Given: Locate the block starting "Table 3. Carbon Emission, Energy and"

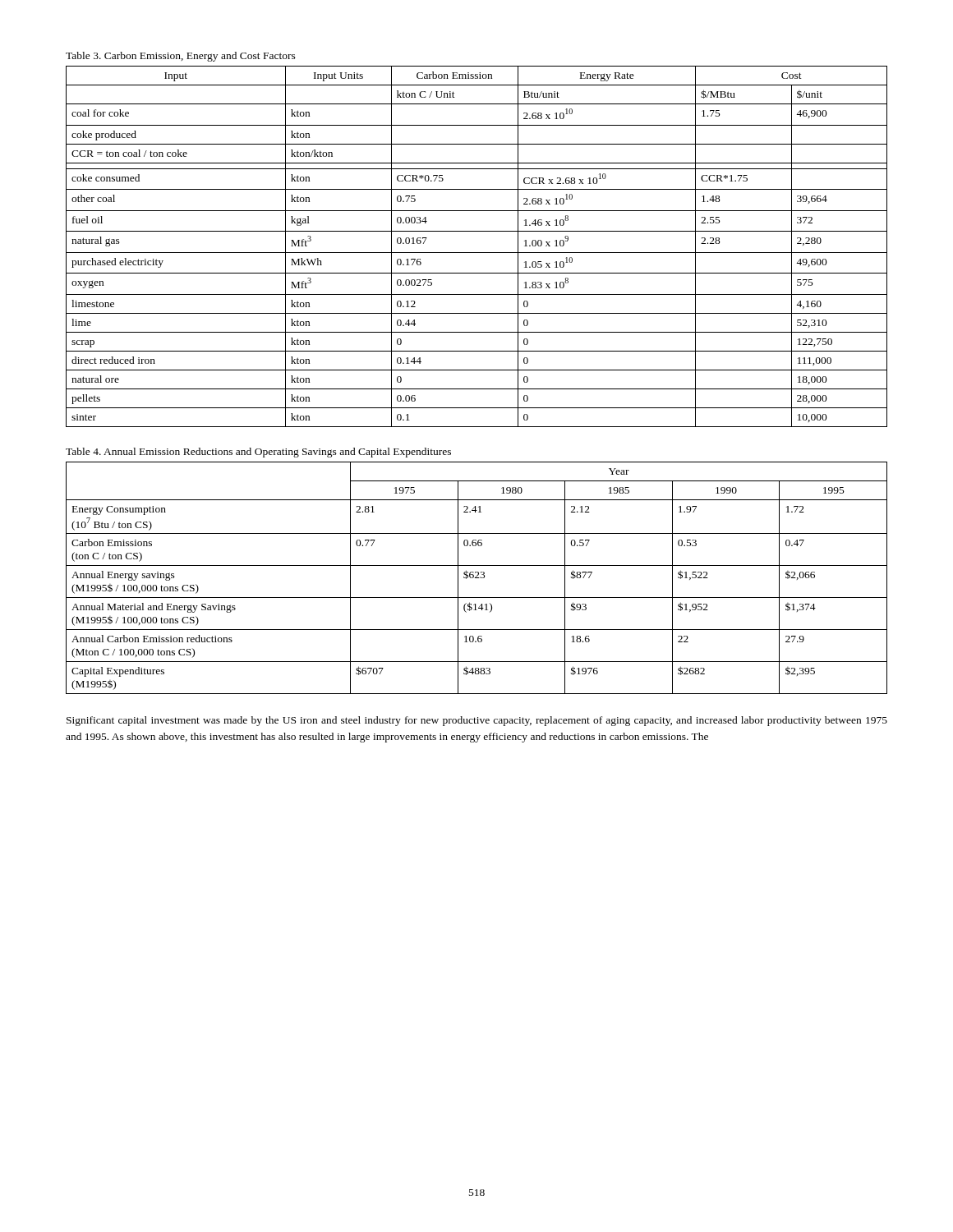Looking at the screenshot, I should pyautogui.click(x=181, y=55).
